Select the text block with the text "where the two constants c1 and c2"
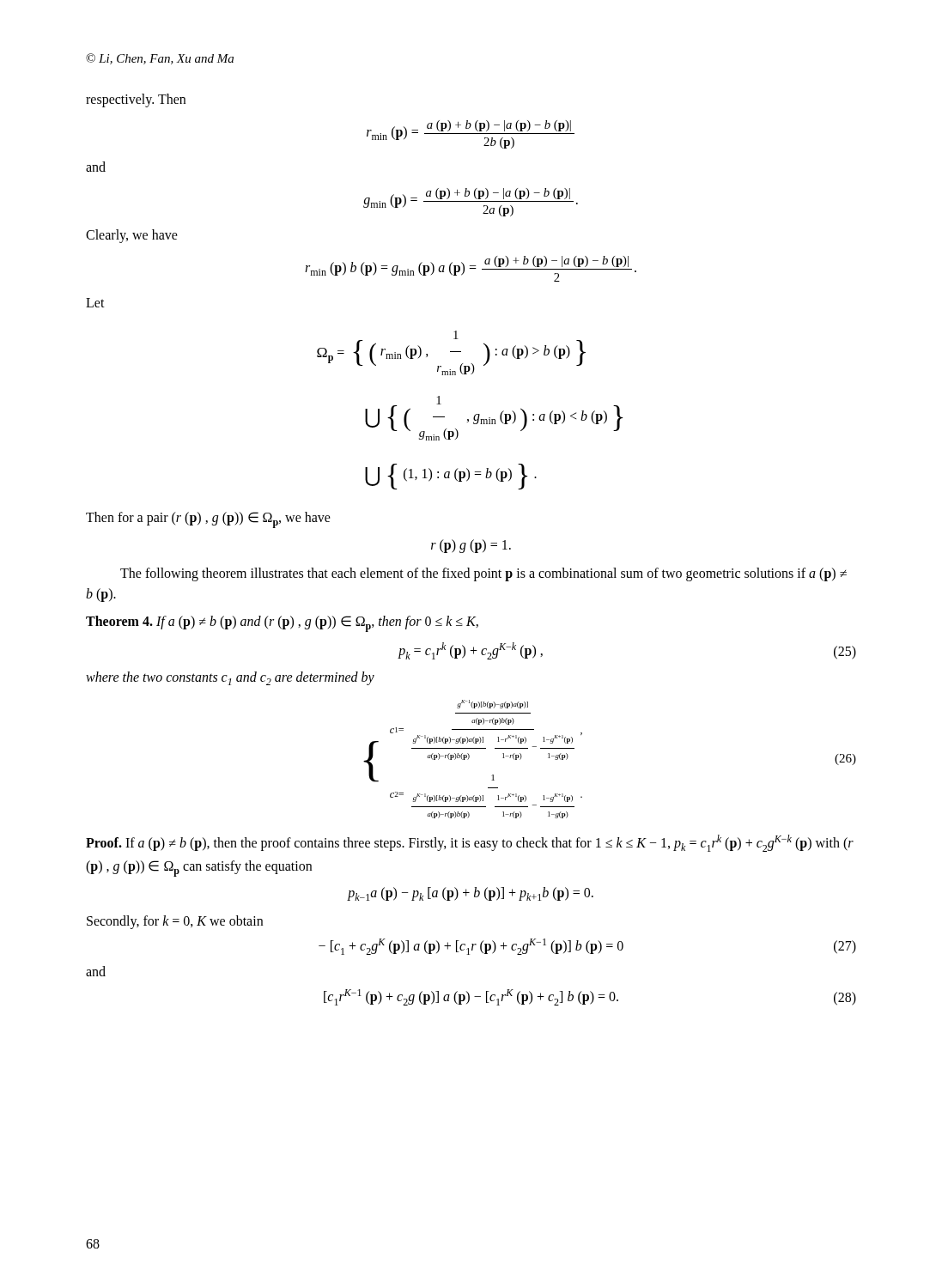Screen dimensions: 1288x942 coord(230,679)
